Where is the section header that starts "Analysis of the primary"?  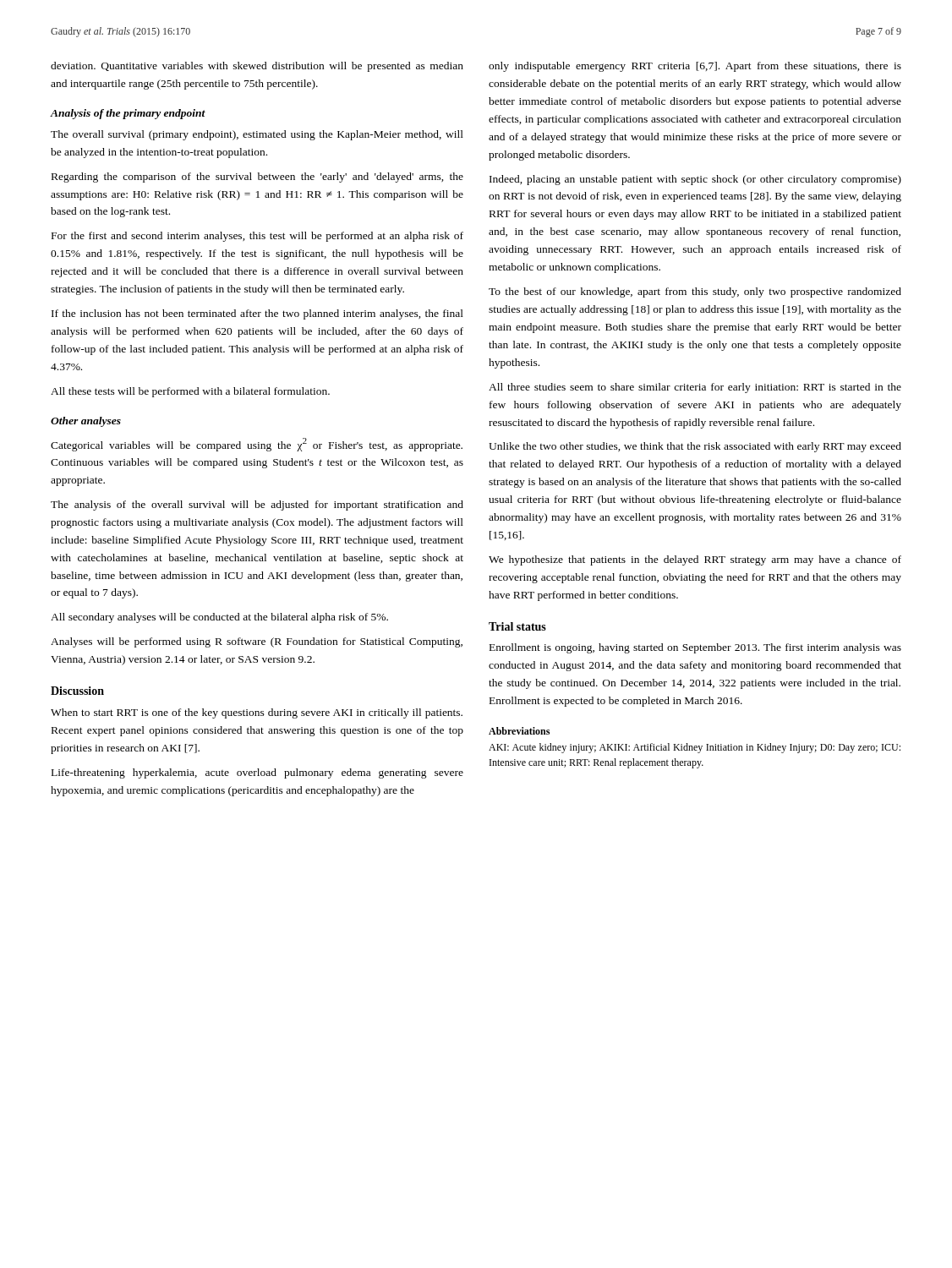coord(128,113)
